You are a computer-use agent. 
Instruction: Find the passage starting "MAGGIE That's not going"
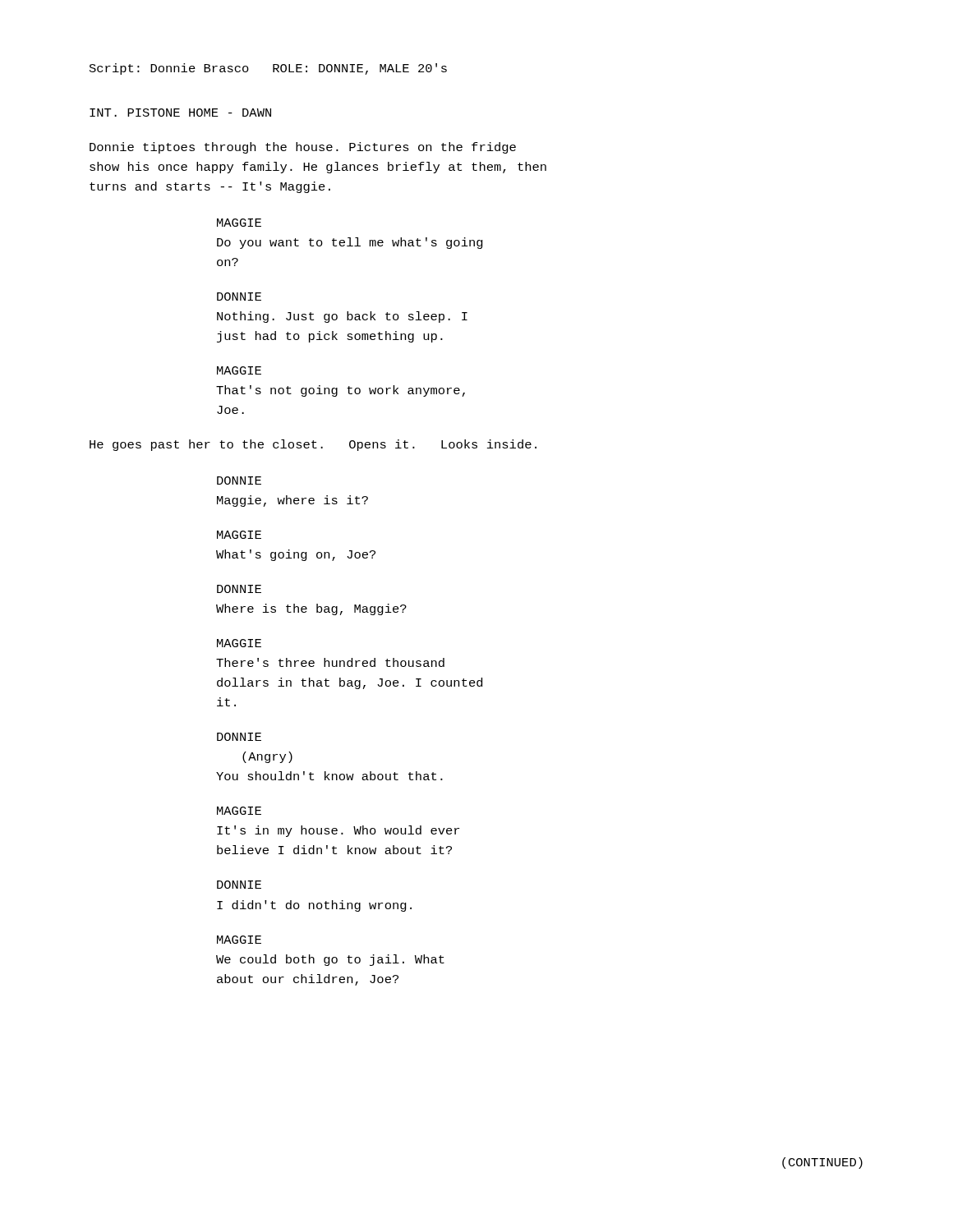pos(239,370)
